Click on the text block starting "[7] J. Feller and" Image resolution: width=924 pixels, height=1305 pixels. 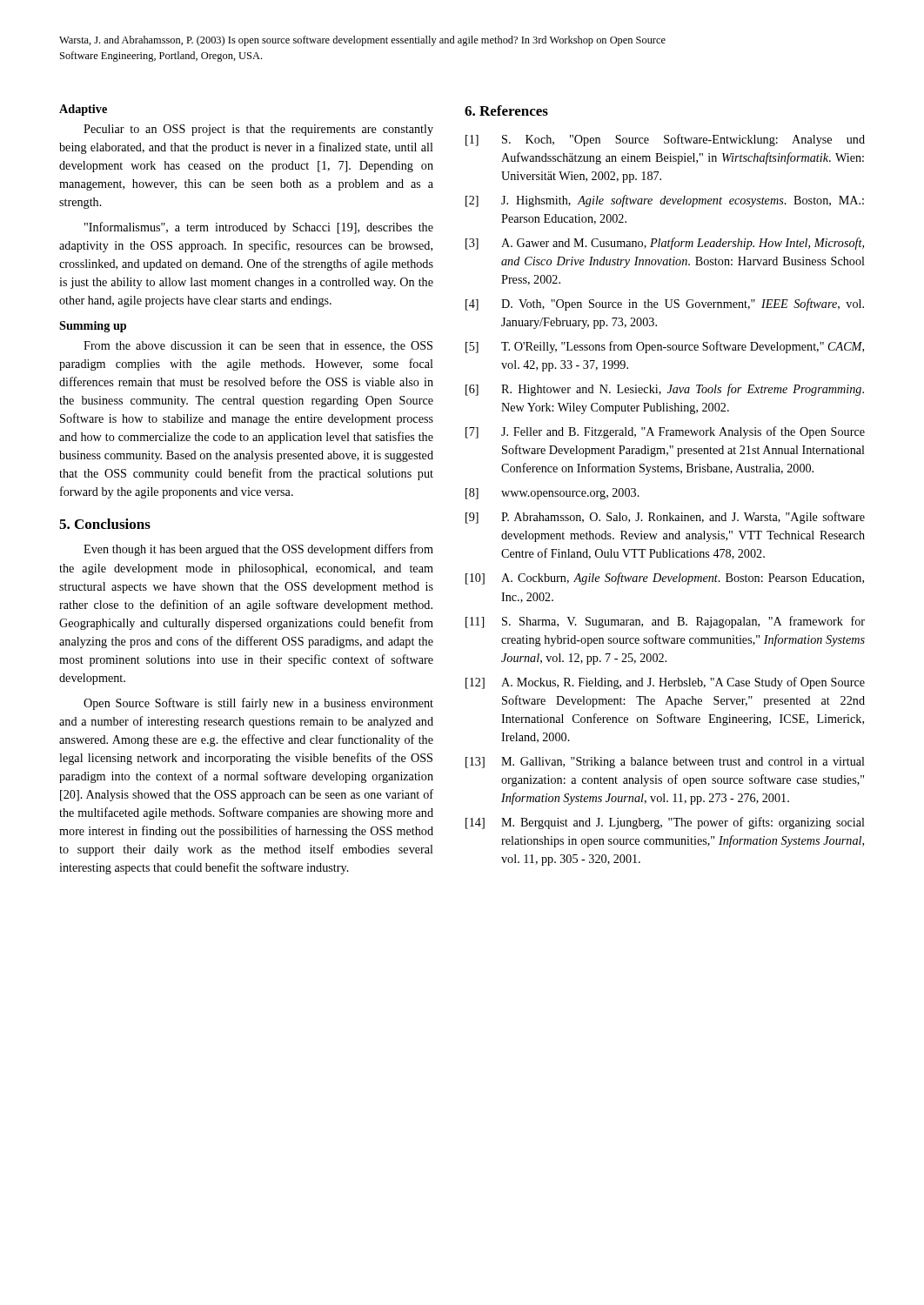665,451
